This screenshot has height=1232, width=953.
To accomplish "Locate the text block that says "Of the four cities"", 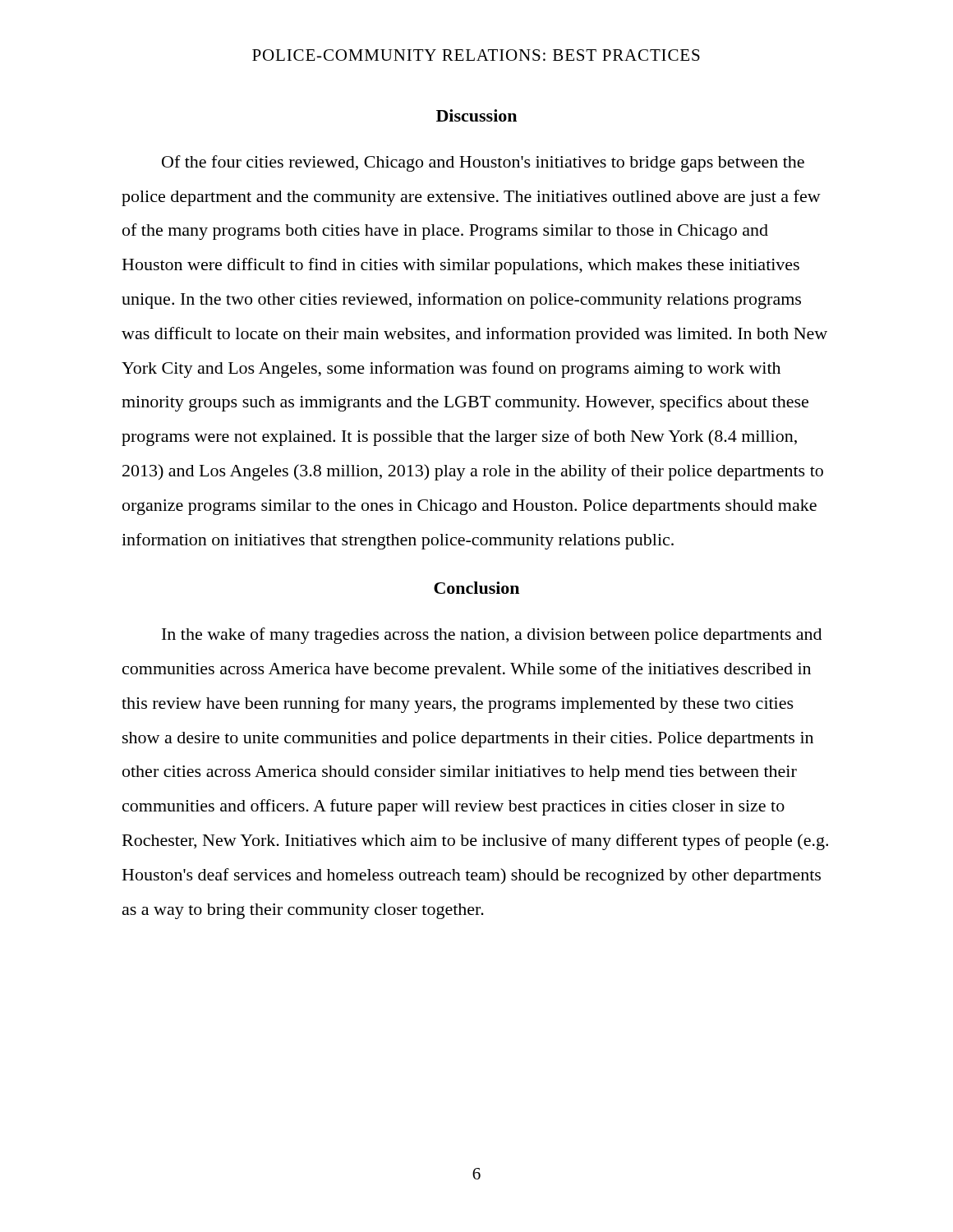I will (476, 350).
